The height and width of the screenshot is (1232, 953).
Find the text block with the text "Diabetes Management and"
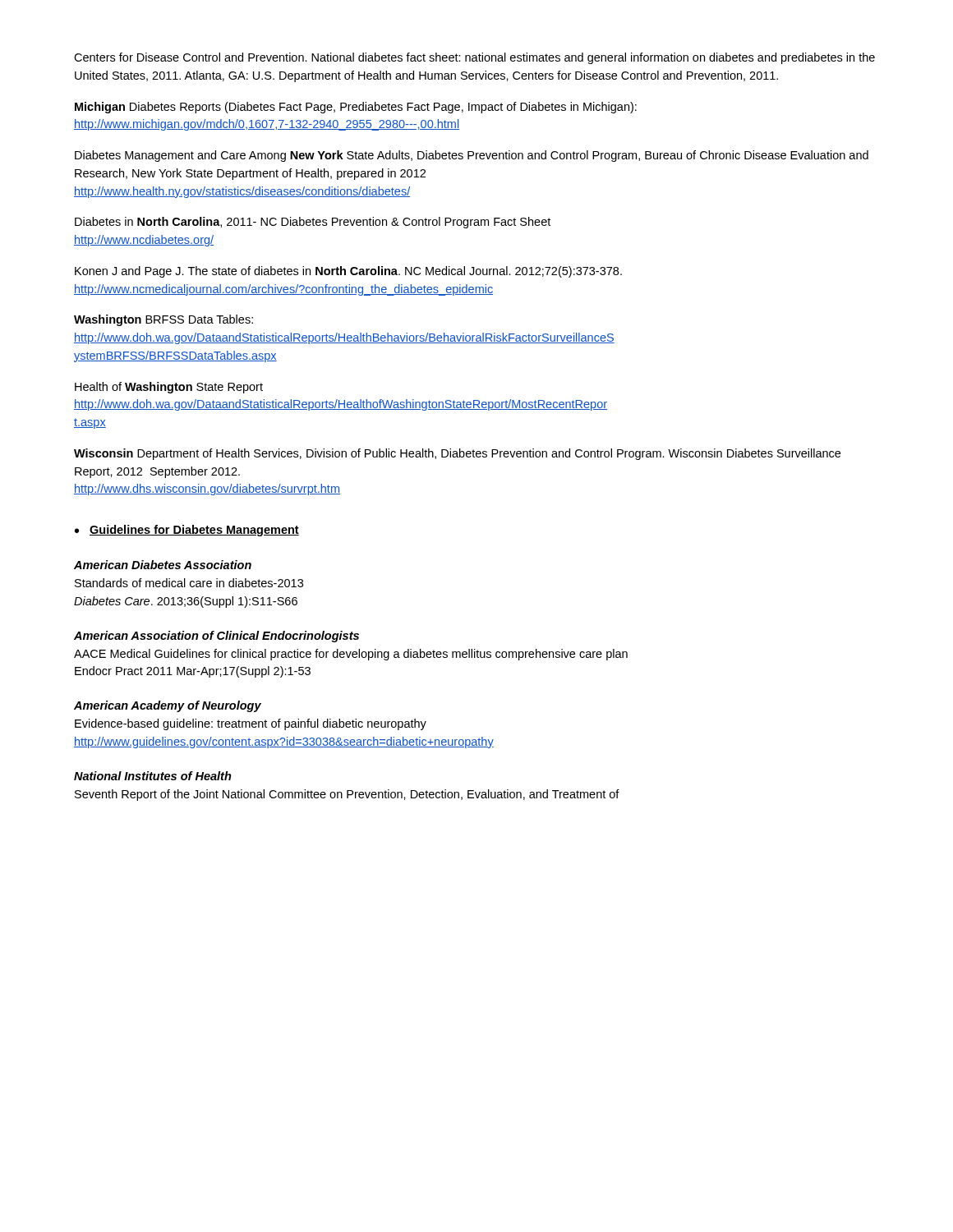(x=472, y=156)
